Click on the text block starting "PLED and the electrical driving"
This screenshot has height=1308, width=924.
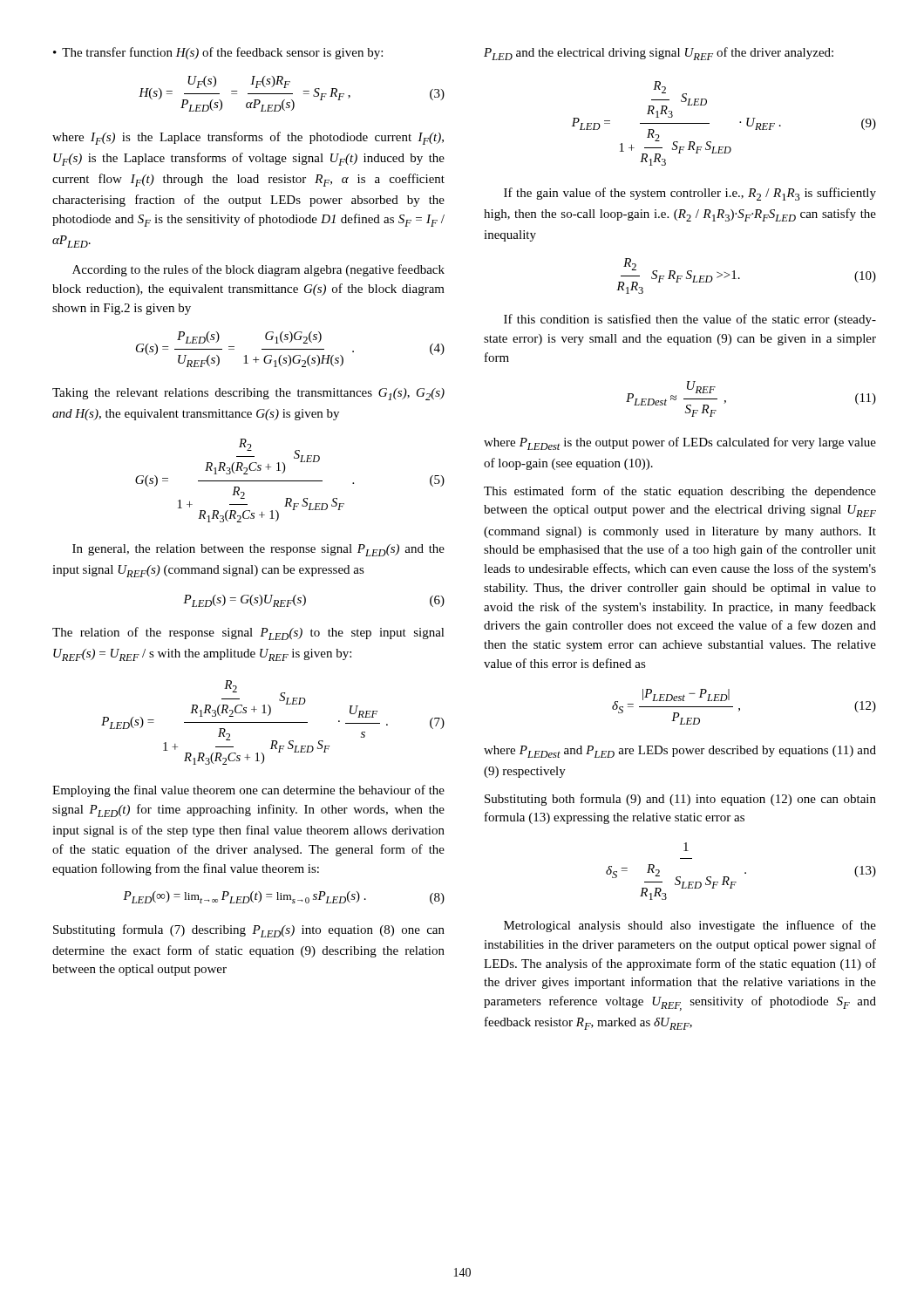click(659, 54)
